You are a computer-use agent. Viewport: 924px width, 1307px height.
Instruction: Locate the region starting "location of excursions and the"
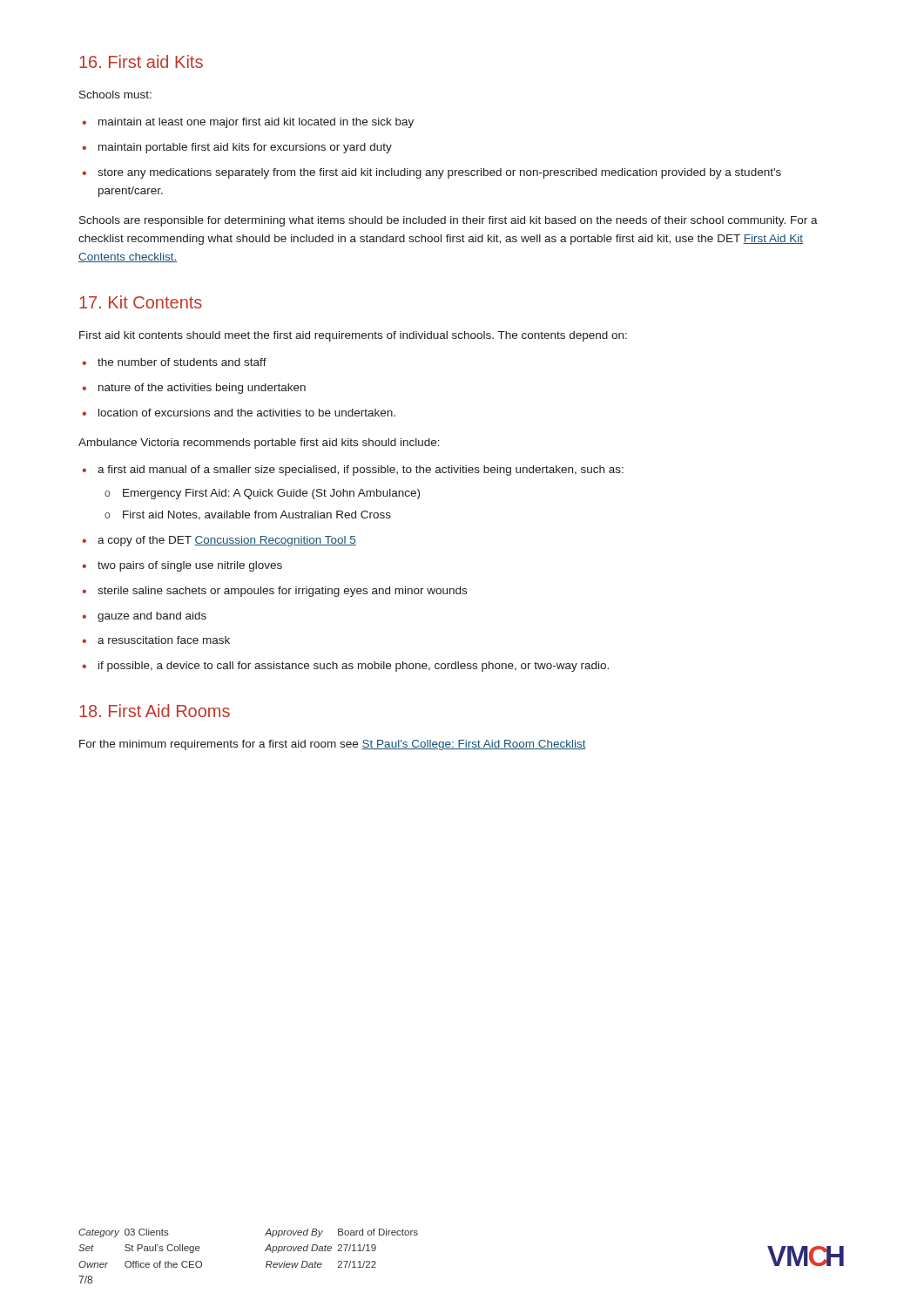click(247, 412)
